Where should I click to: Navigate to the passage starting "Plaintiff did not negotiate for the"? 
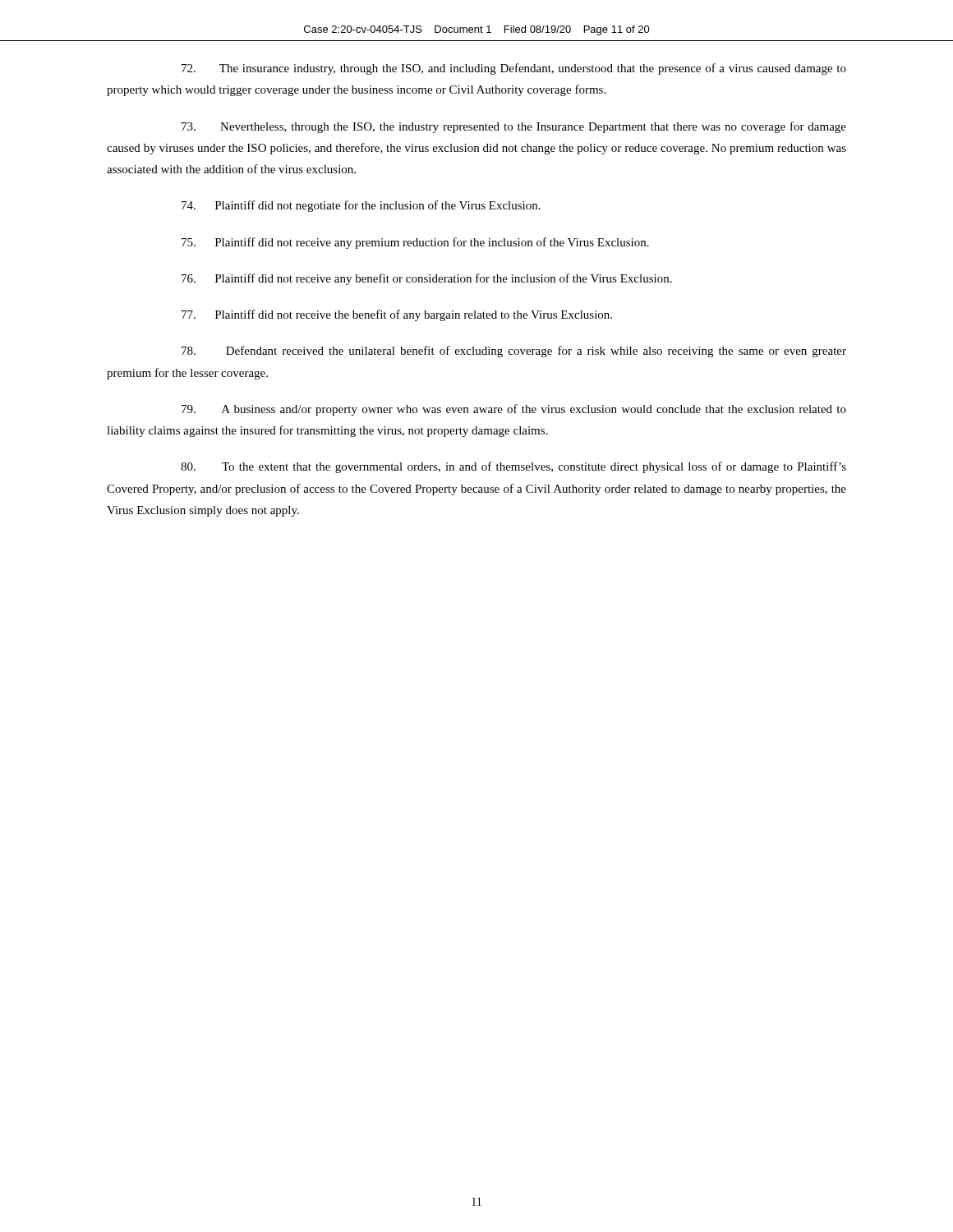(x=361, y=206)
